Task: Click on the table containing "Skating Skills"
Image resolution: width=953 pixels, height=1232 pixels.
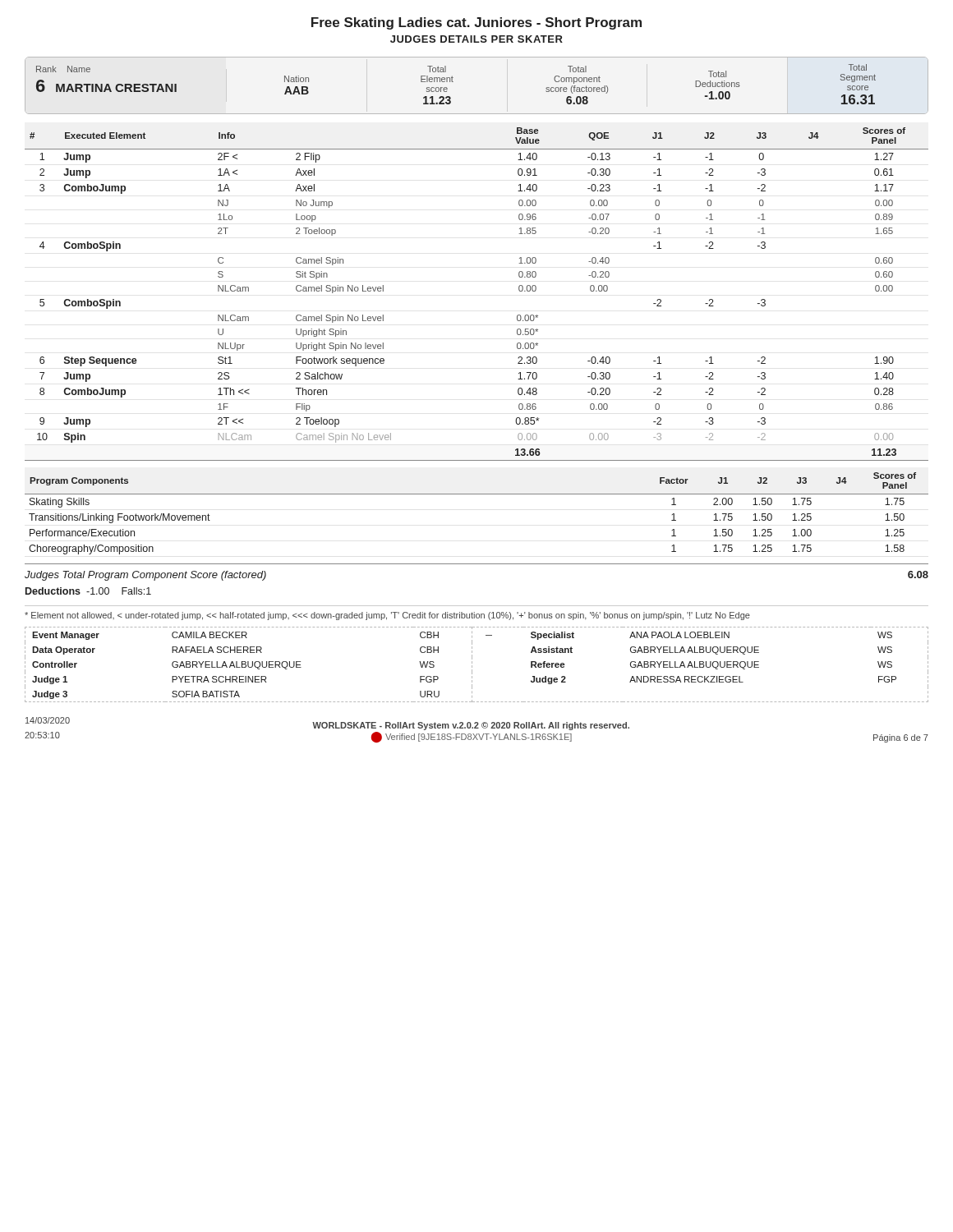Action: (x=476, y=512)
